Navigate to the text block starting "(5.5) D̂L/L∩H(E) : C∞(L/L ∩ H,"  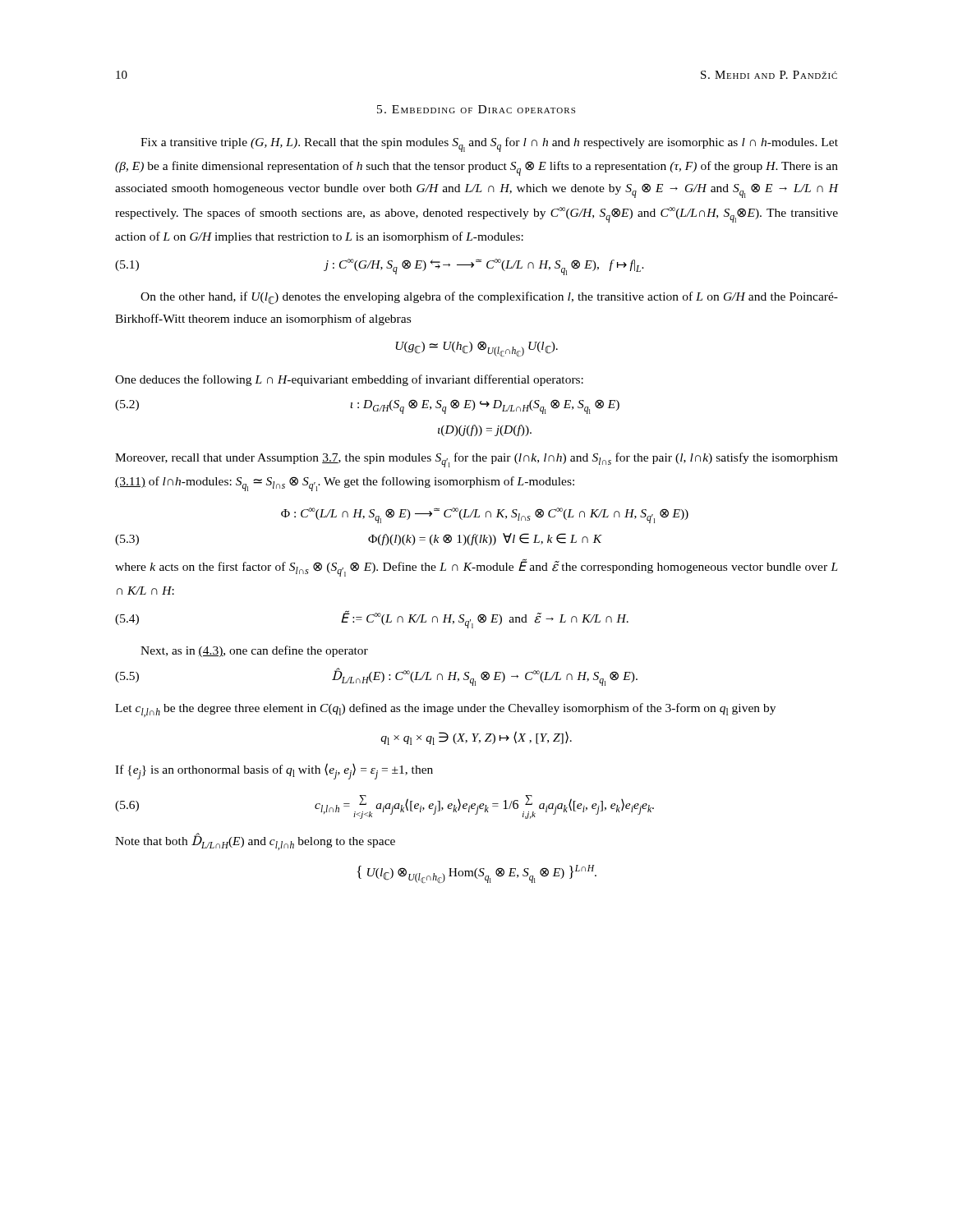[460, 678]
